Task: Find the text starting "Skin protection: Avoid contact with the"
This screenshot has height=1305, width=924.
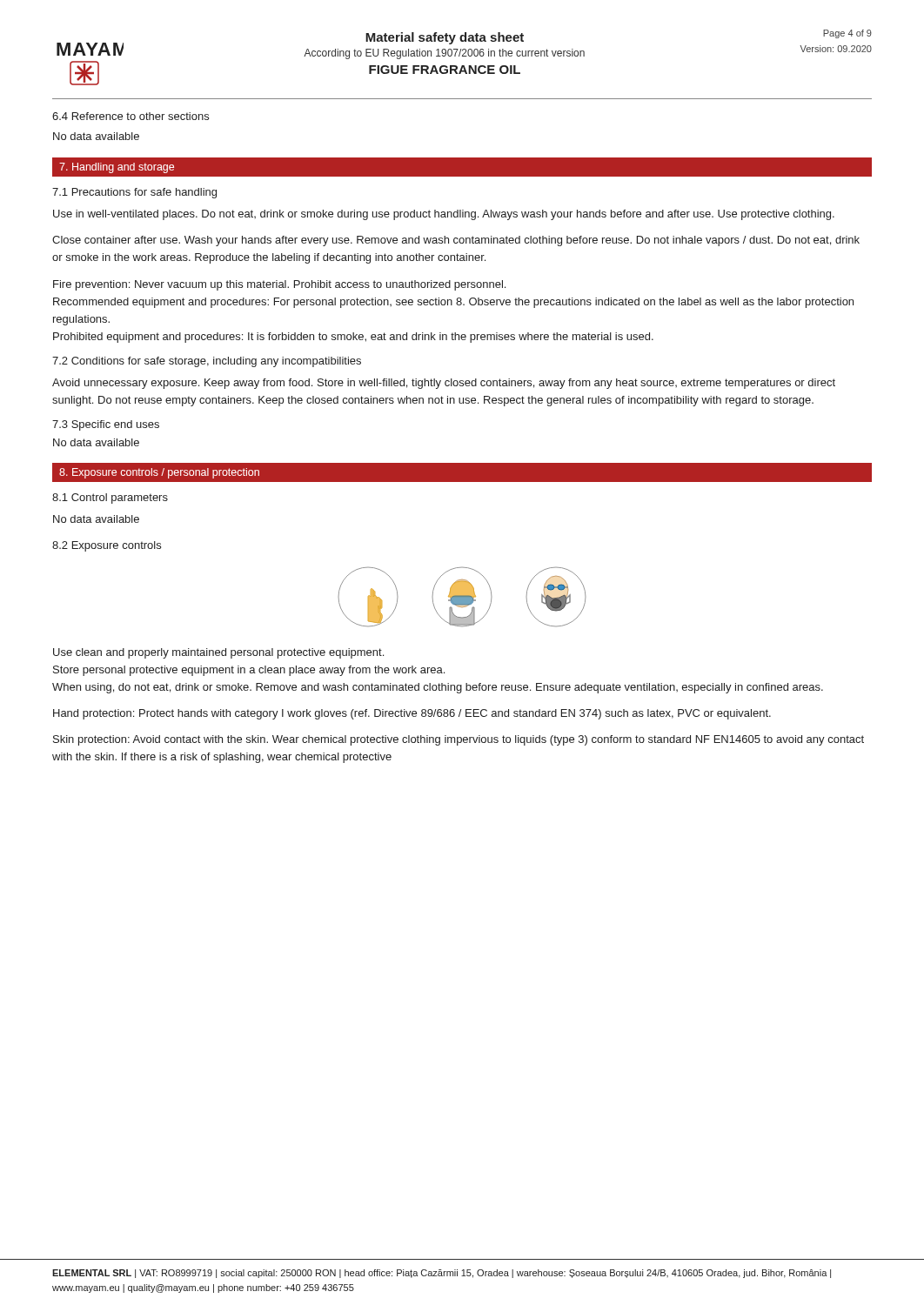Action: coord(458,748)
